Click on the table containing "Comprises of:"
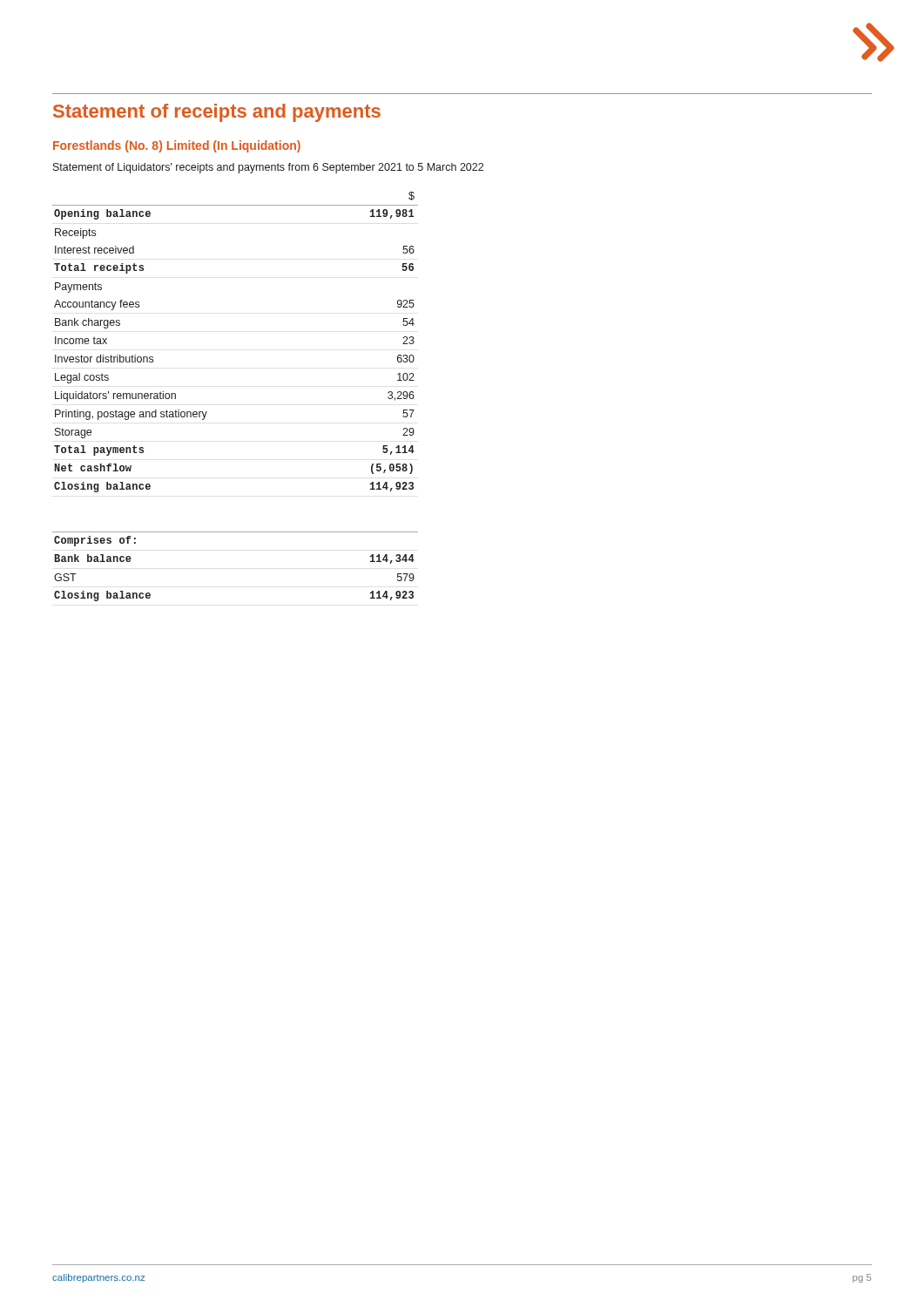The width and height of the screenshot is (924, 1307). coord(462,569)
